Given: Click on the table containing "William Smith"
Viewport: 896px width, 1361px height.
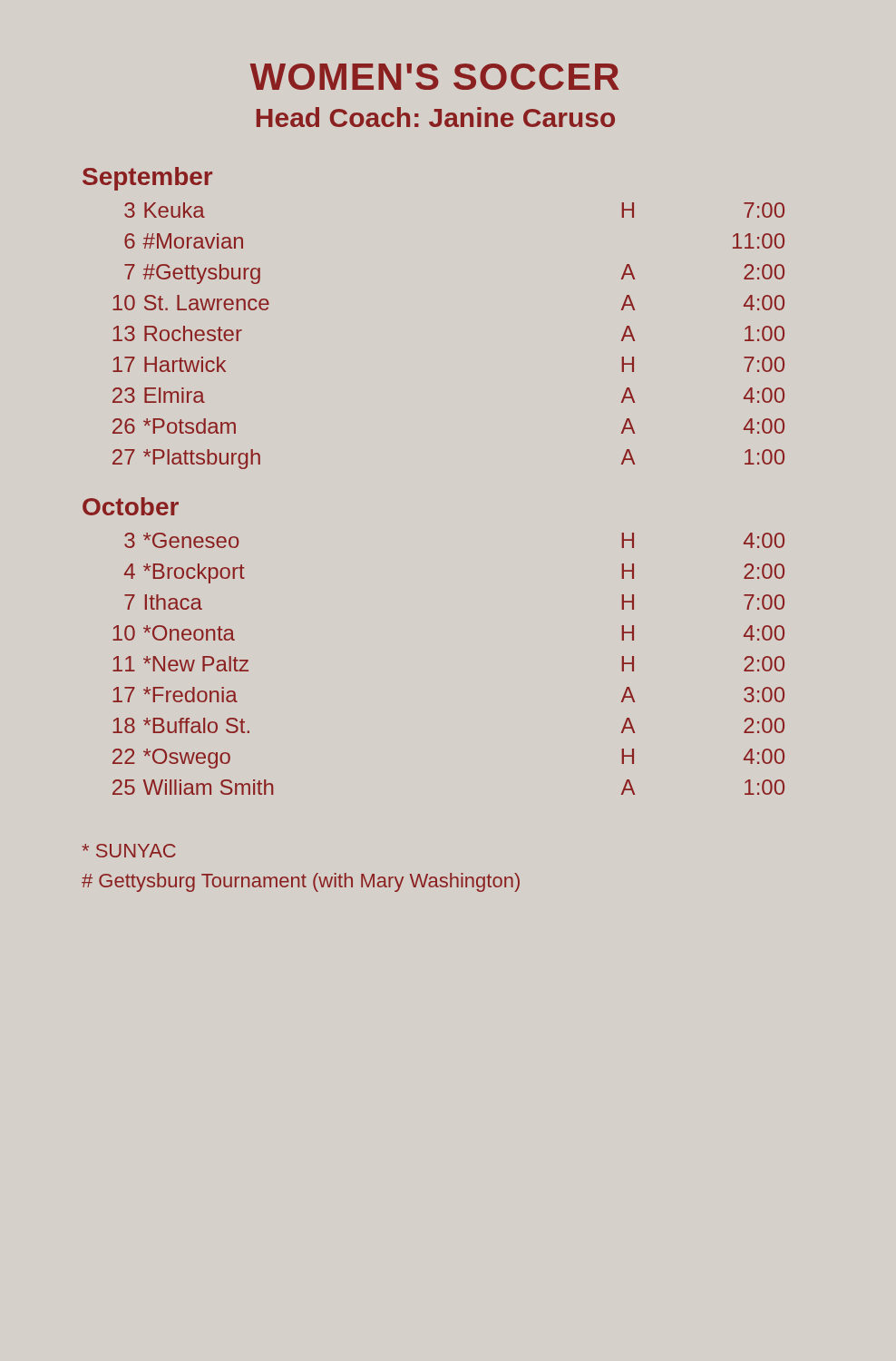Looking at the screenshot, I should pyautogui.click(x=435, y=665).
